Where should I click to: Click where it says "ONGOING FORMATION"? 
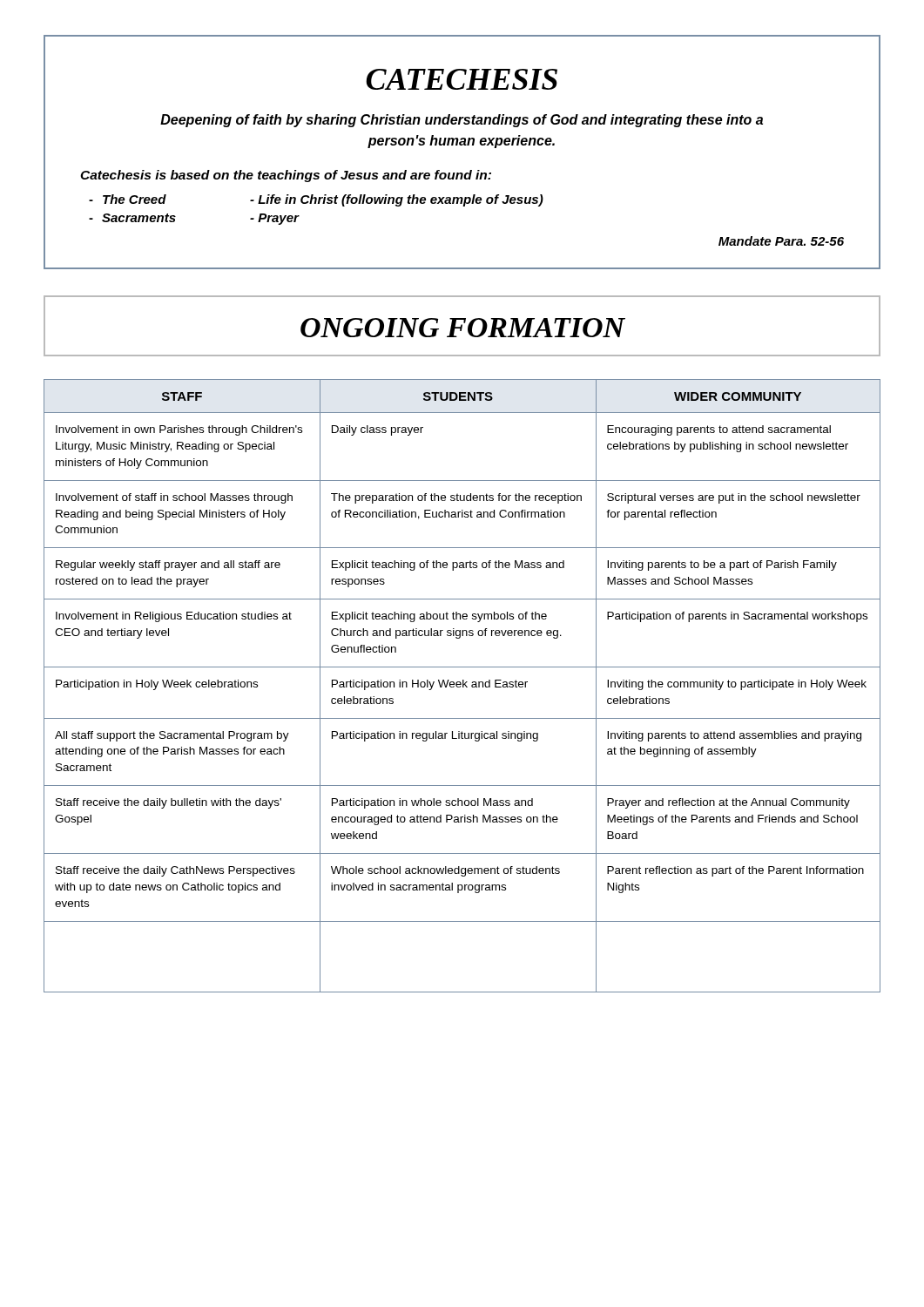point(462,327)
